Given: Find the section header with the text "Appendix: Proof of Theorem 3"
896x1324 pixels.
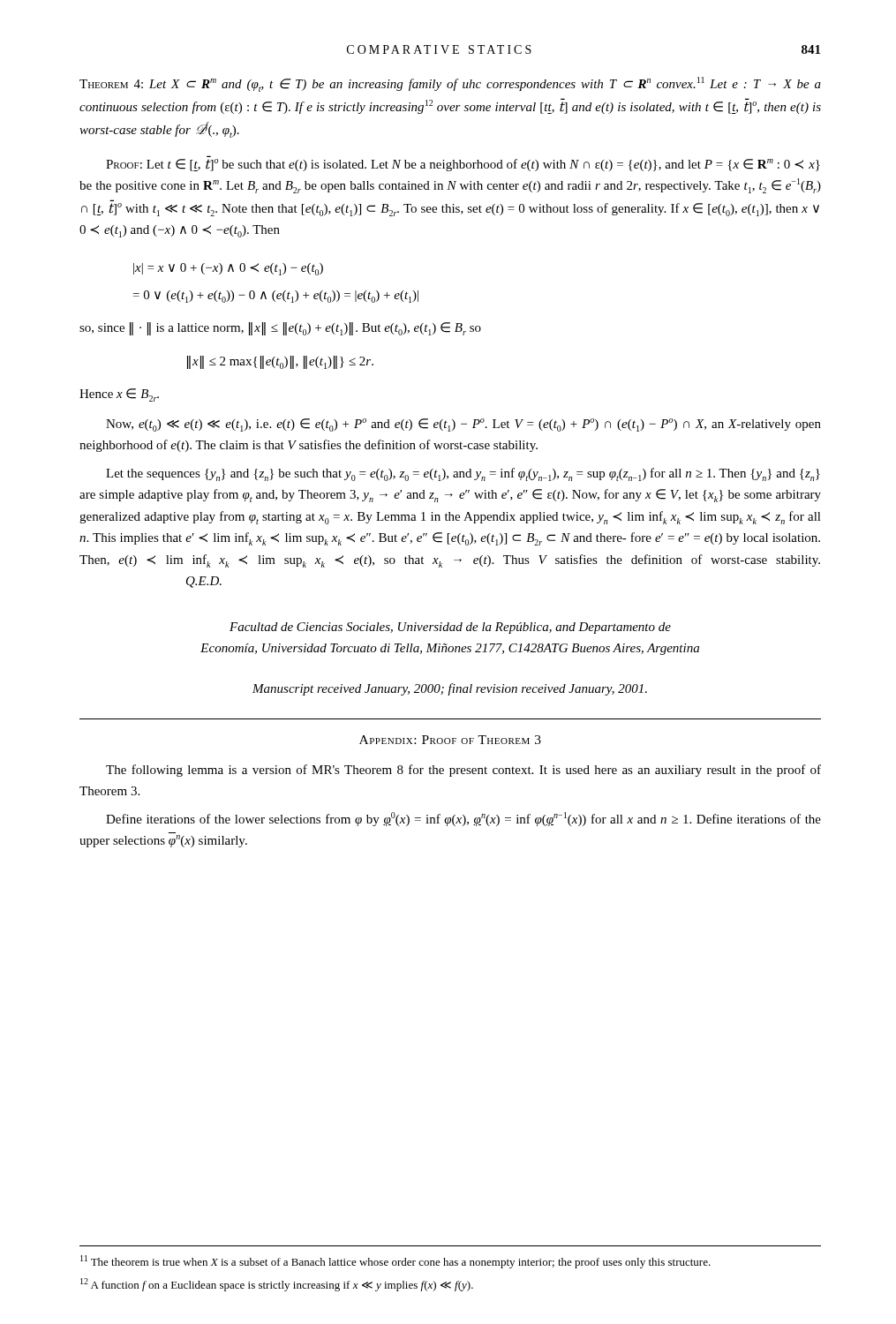Looking at the screenshot, I should (450, 740).
